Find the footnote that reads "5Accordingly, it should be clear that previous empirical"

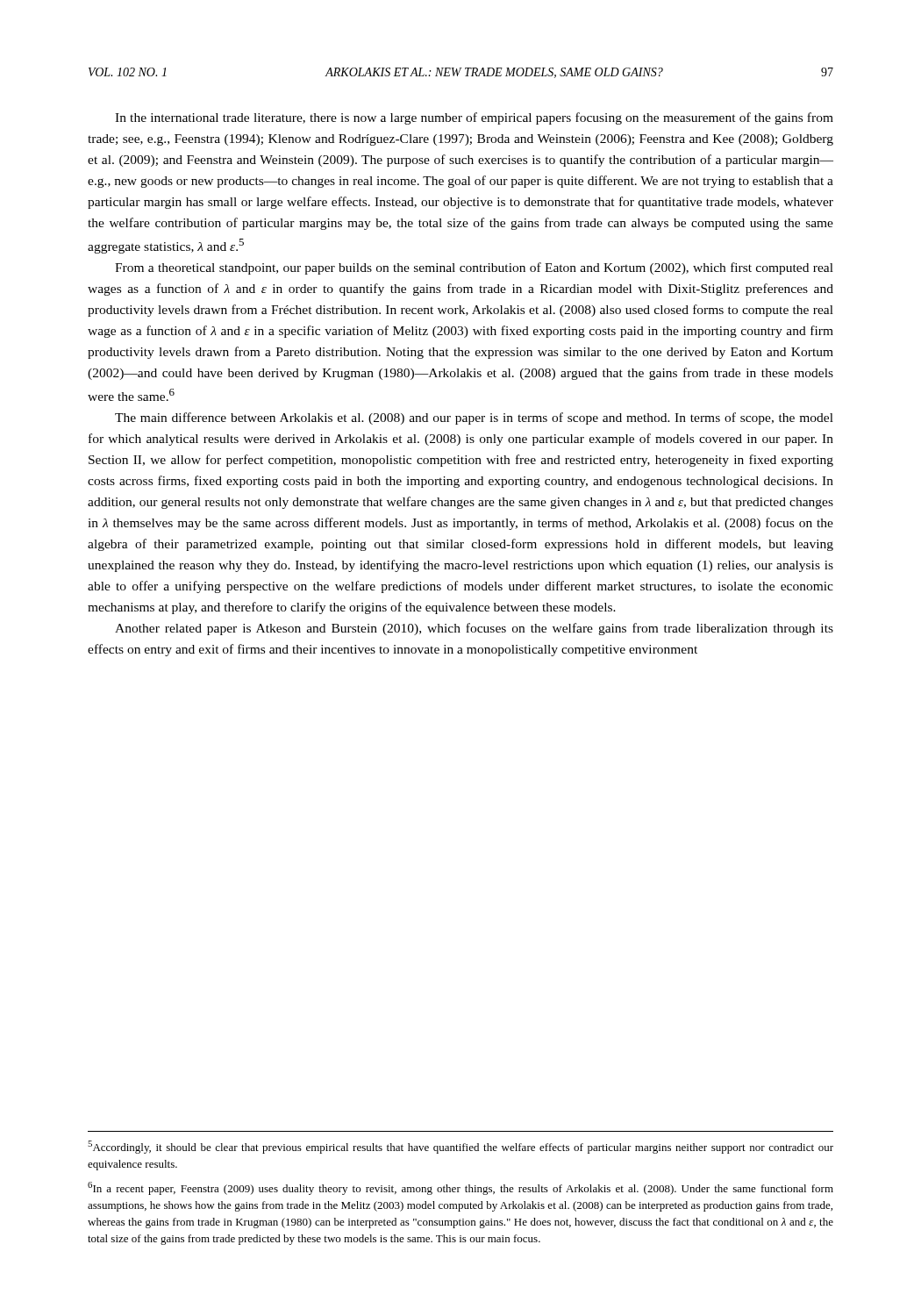pos(460,1154)
